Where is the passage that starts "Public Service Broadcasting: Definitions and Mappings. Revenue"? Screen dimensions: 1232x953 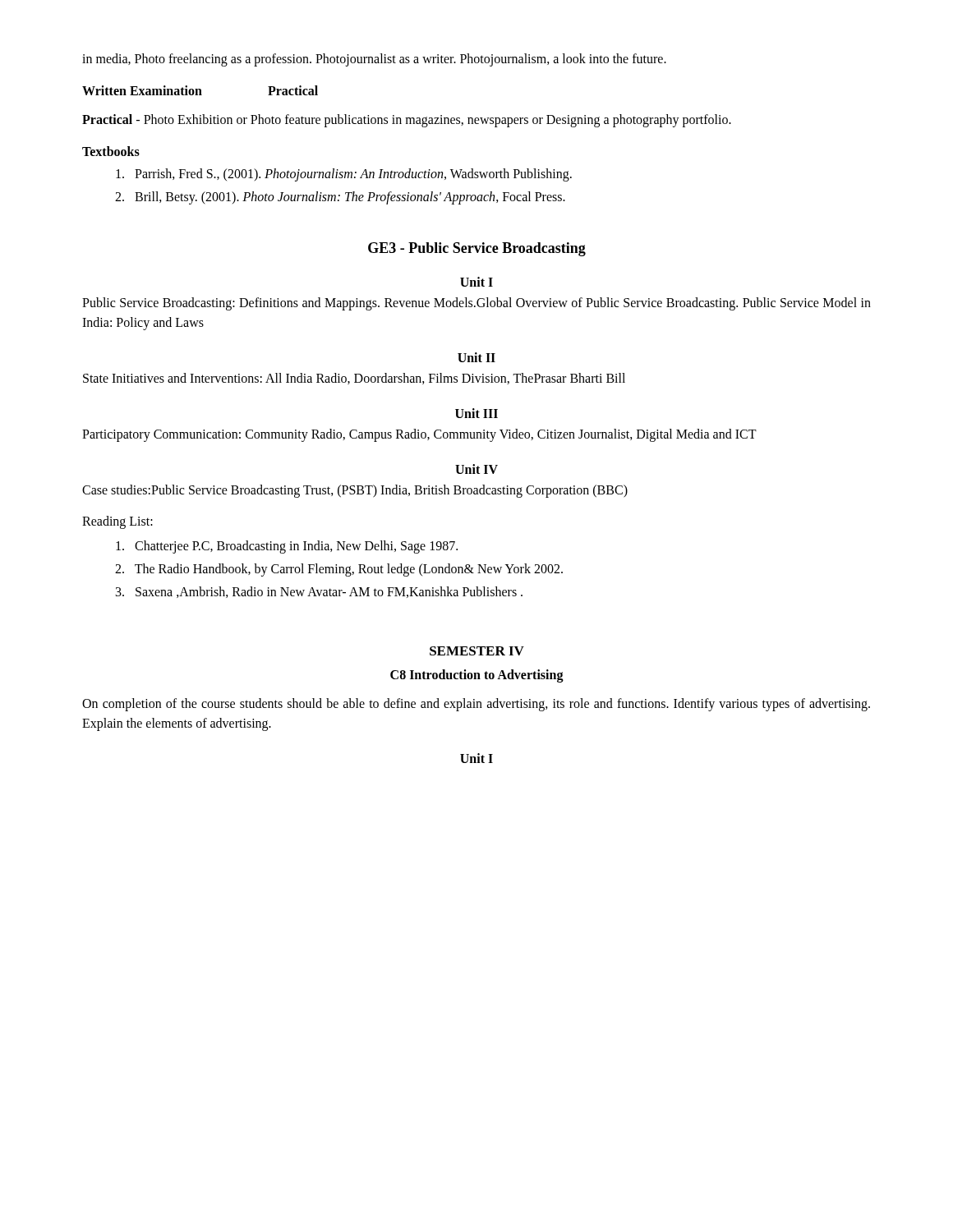click(476, 312)
